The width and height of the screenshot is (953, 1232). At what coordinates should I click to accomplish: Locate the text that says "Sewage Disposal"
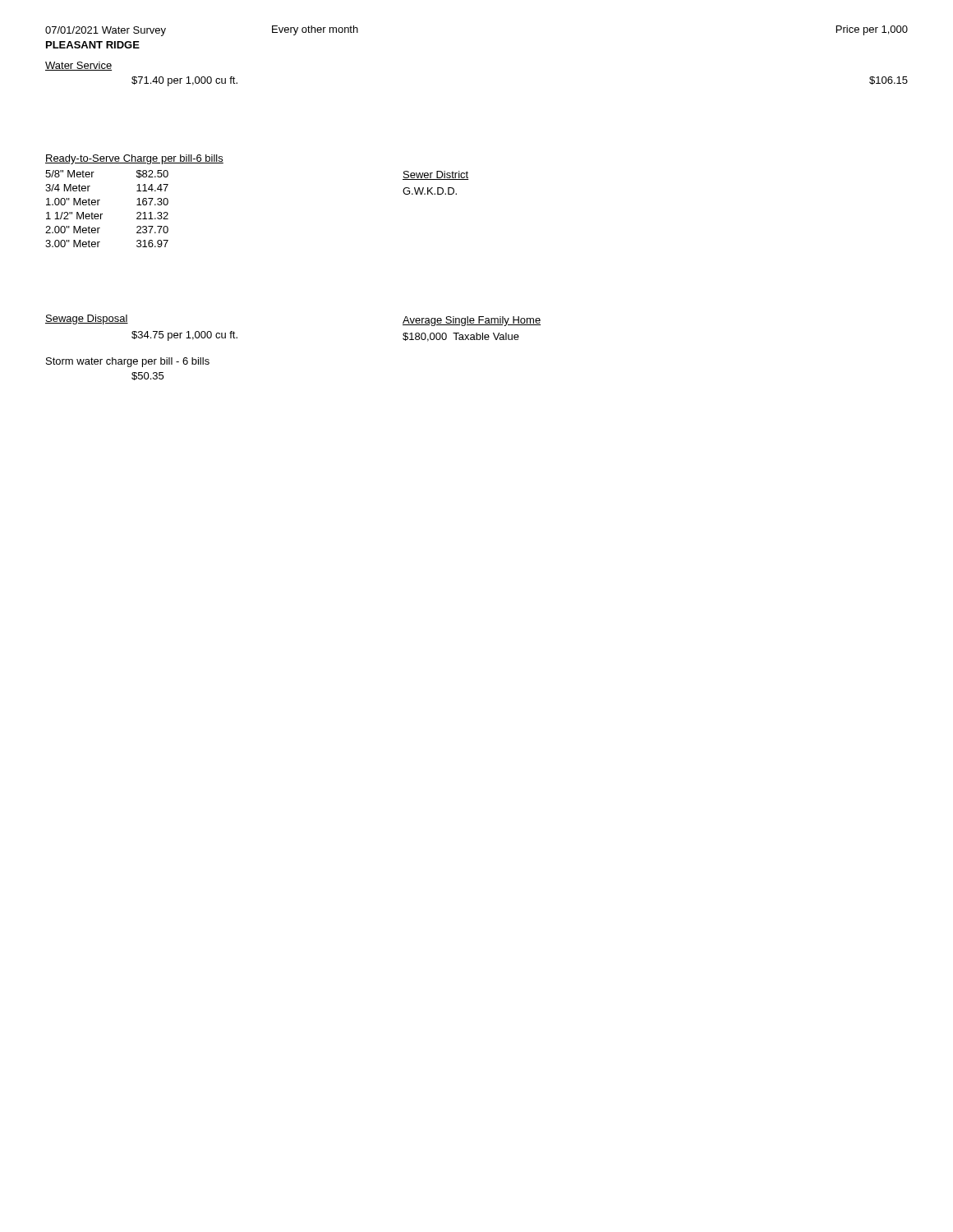86,318
